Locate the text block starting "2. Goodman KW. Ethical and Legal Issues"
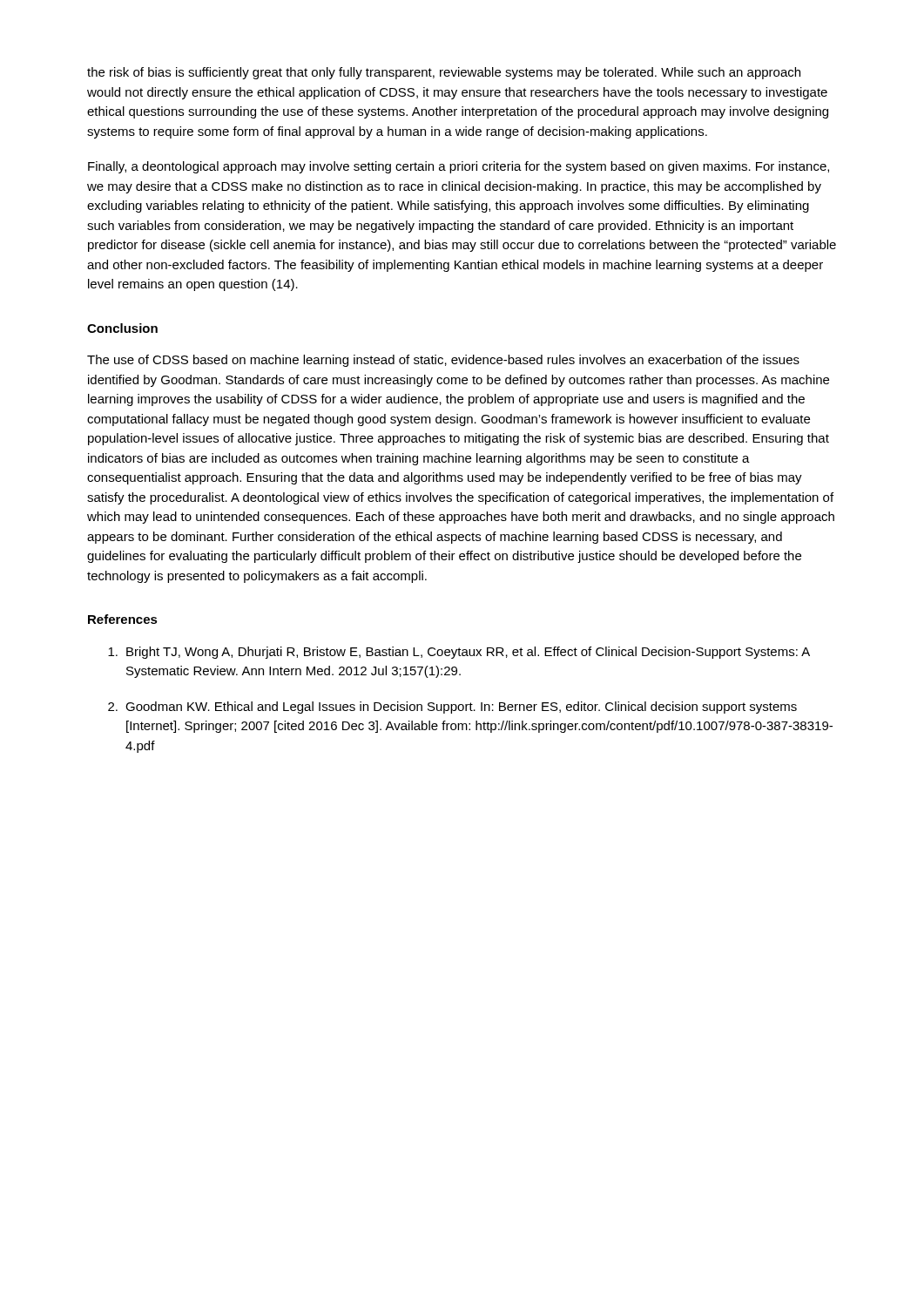This screenshot has height=1307, width=924. (x=462, y=726)
